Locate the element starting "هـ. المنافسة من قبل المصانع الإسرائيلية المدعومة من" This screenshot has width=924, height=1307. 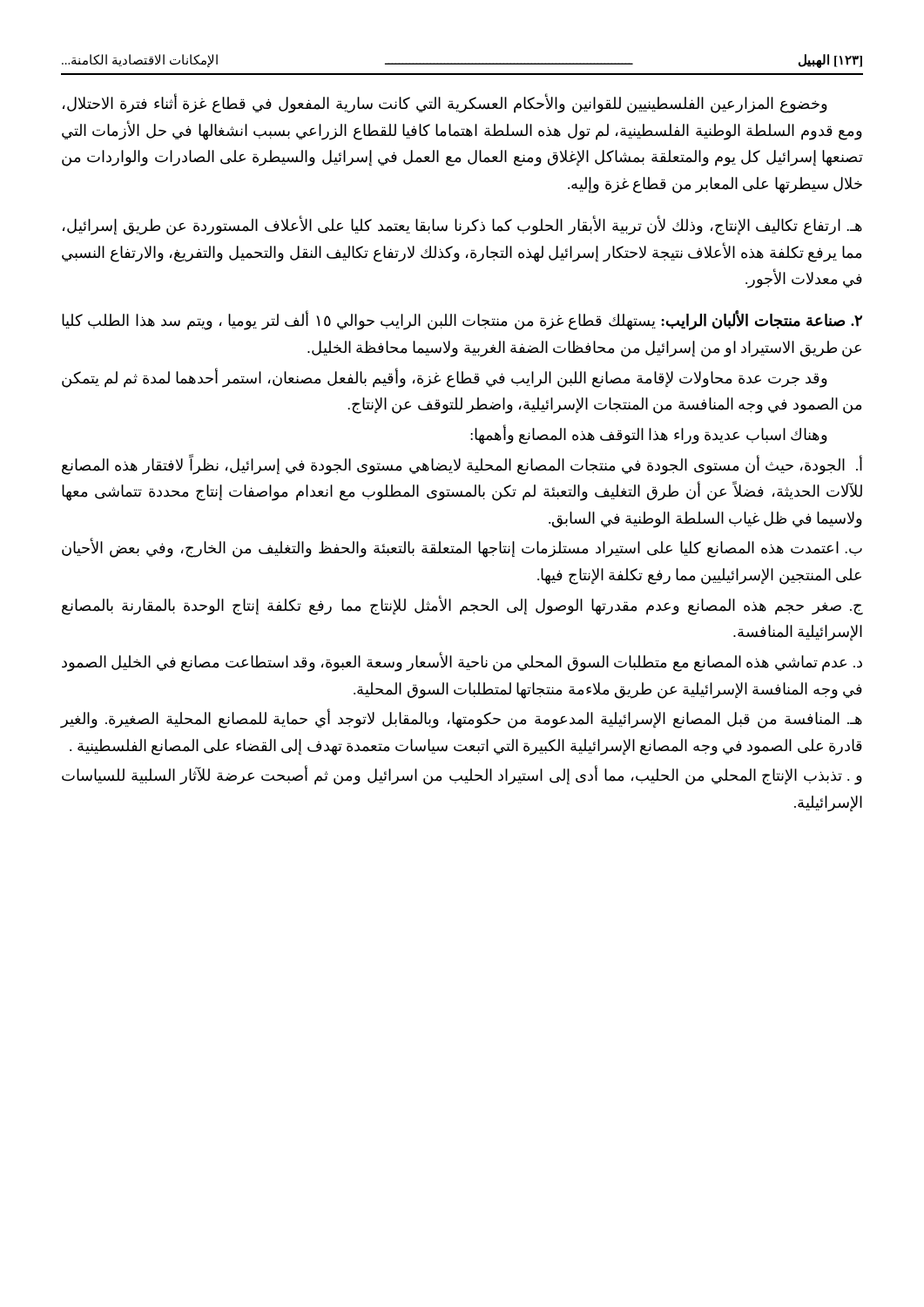point(462,733)
